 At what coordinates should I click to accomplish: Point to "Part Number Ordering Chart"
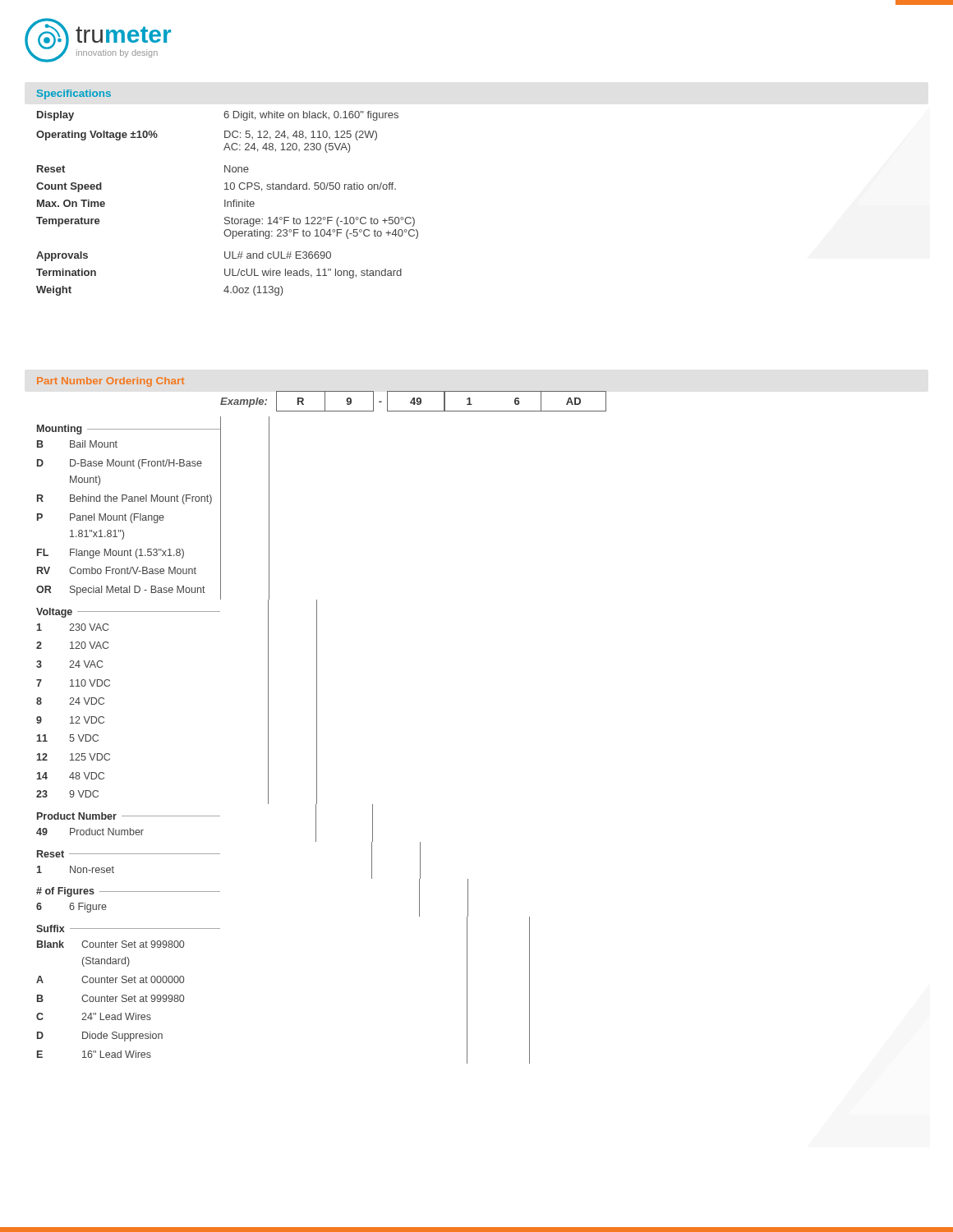476,381
